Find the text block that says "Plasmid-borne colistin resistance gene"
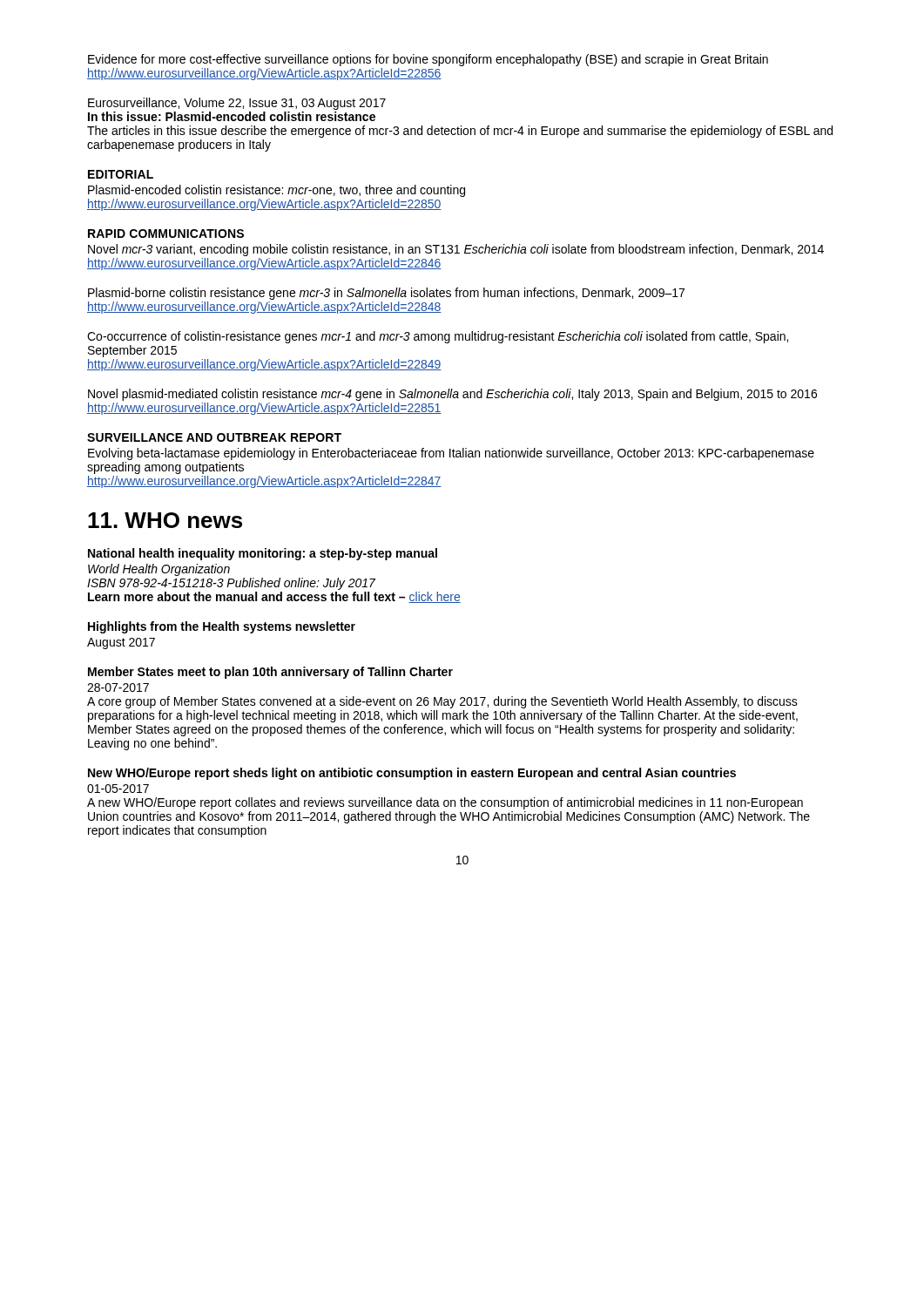Viewport: 924px width, 1307px height. coord(386,300)
